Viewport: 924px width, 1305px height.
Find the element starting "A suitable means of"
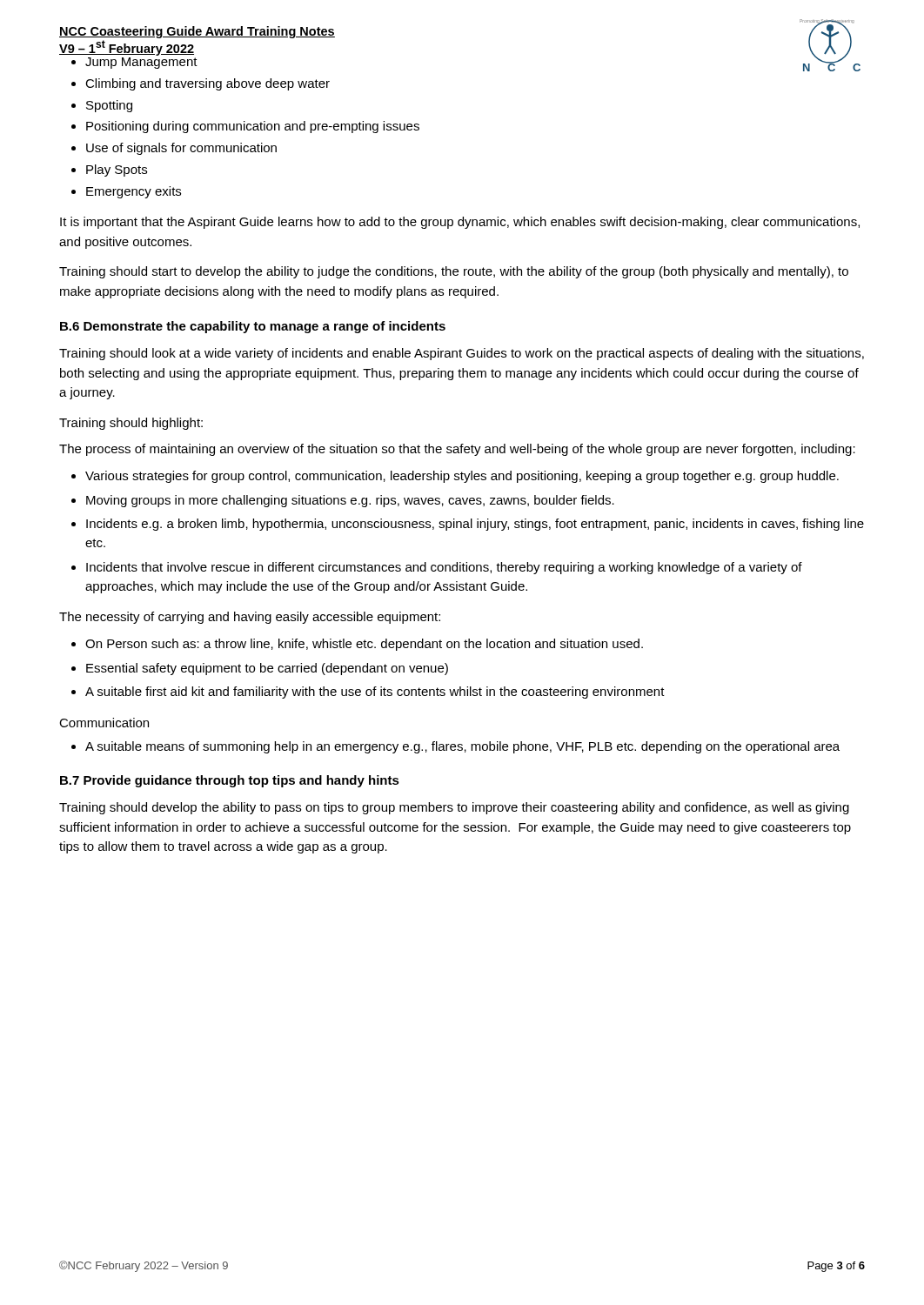coord(463,746)
